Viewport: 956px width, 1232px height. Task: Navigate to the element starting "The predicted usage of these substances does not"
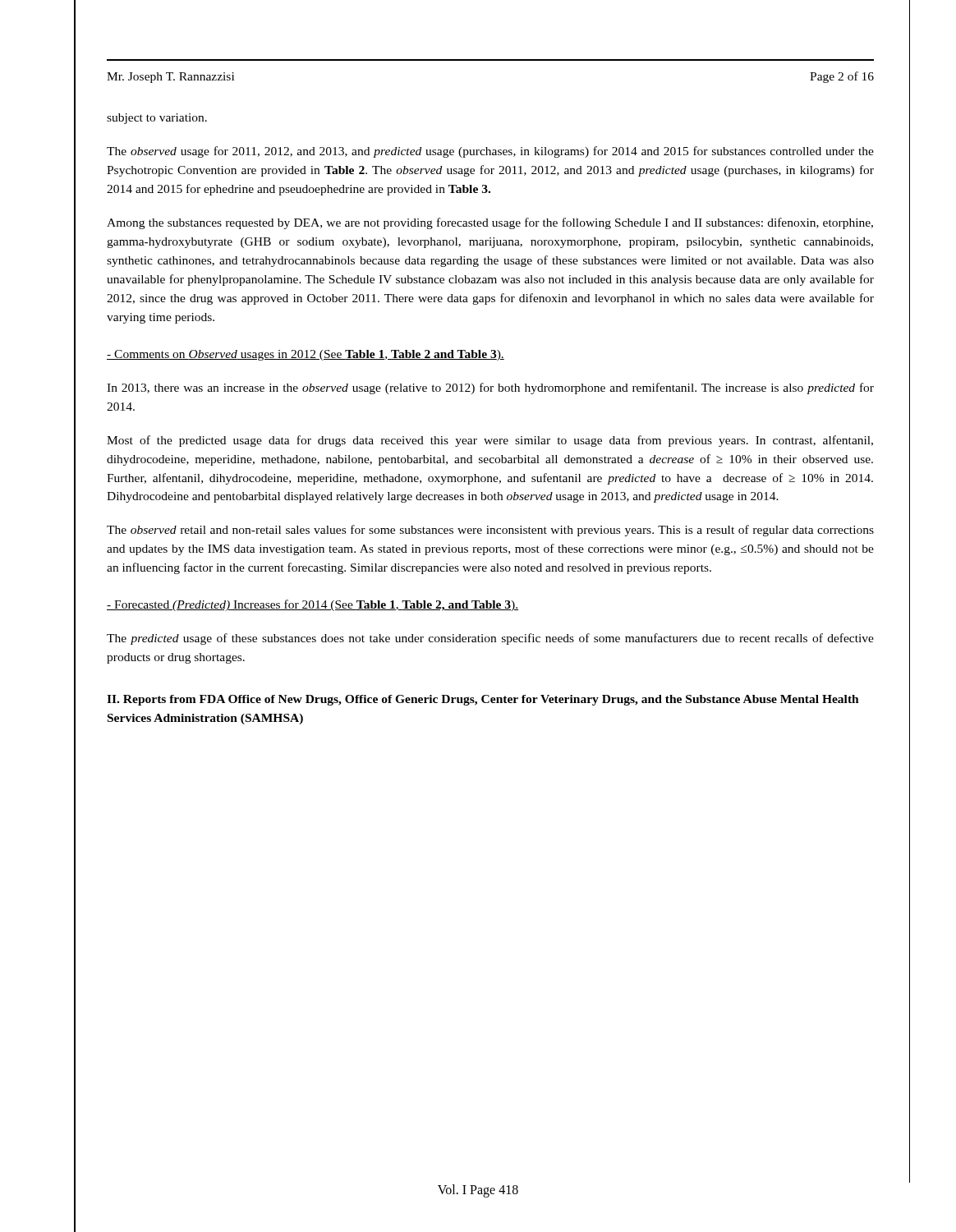coord(490,647)
